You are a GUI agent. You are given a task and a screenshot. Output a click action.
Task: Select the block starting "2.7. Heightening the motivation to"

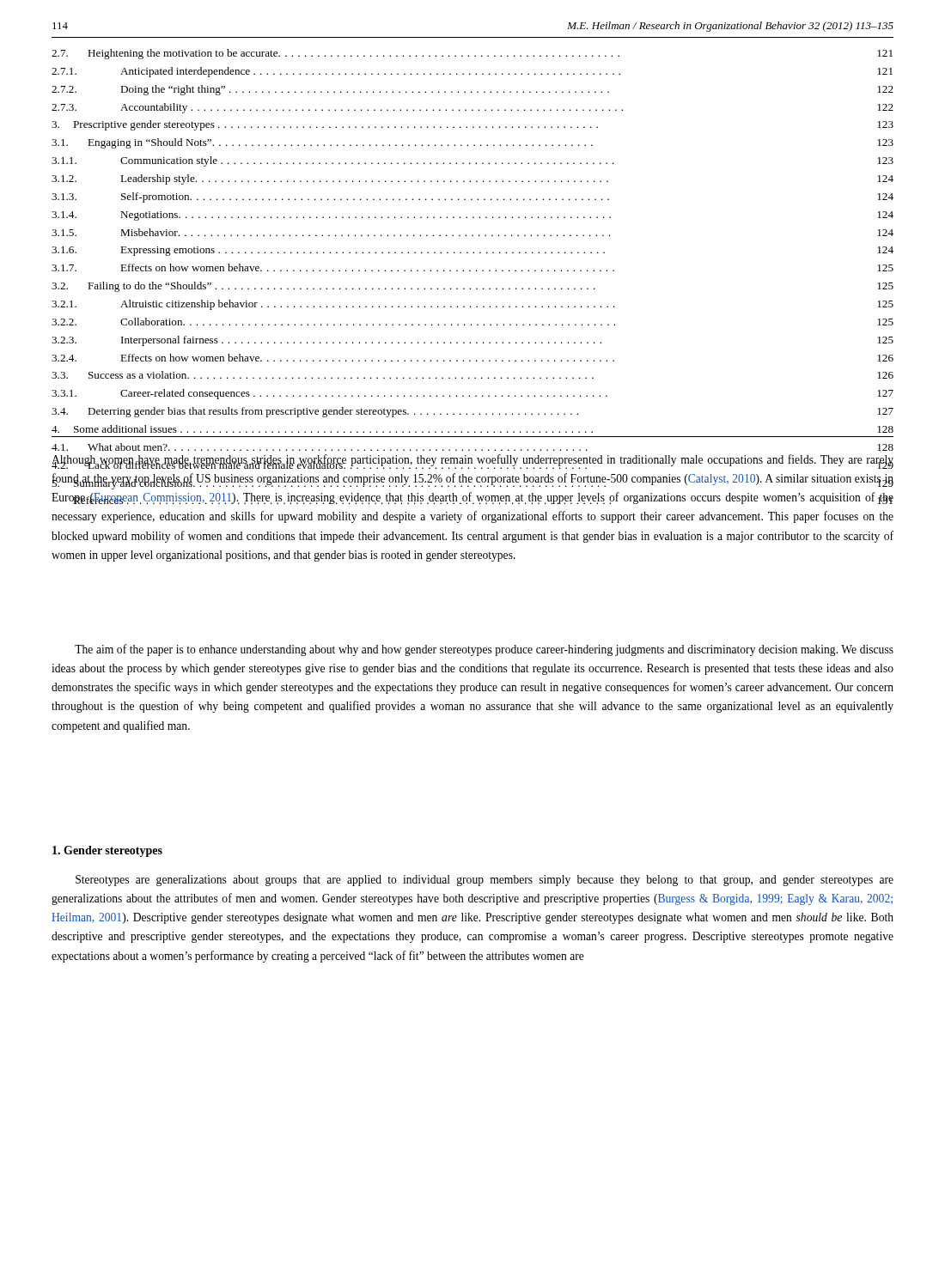click(x=472, y=54)
